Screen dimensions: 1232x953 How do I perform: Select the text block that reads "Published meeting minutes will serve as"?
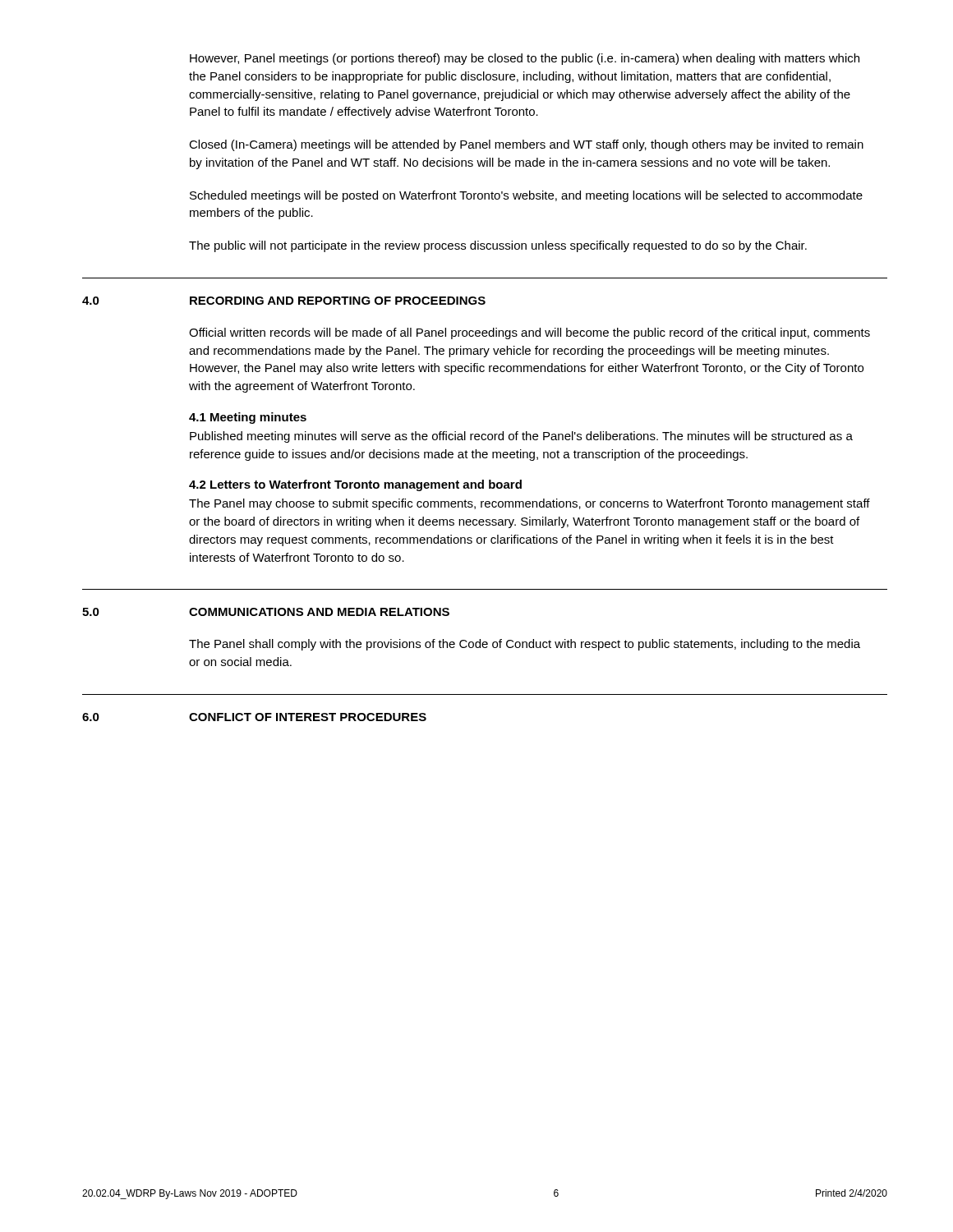(x=521, y=444)
